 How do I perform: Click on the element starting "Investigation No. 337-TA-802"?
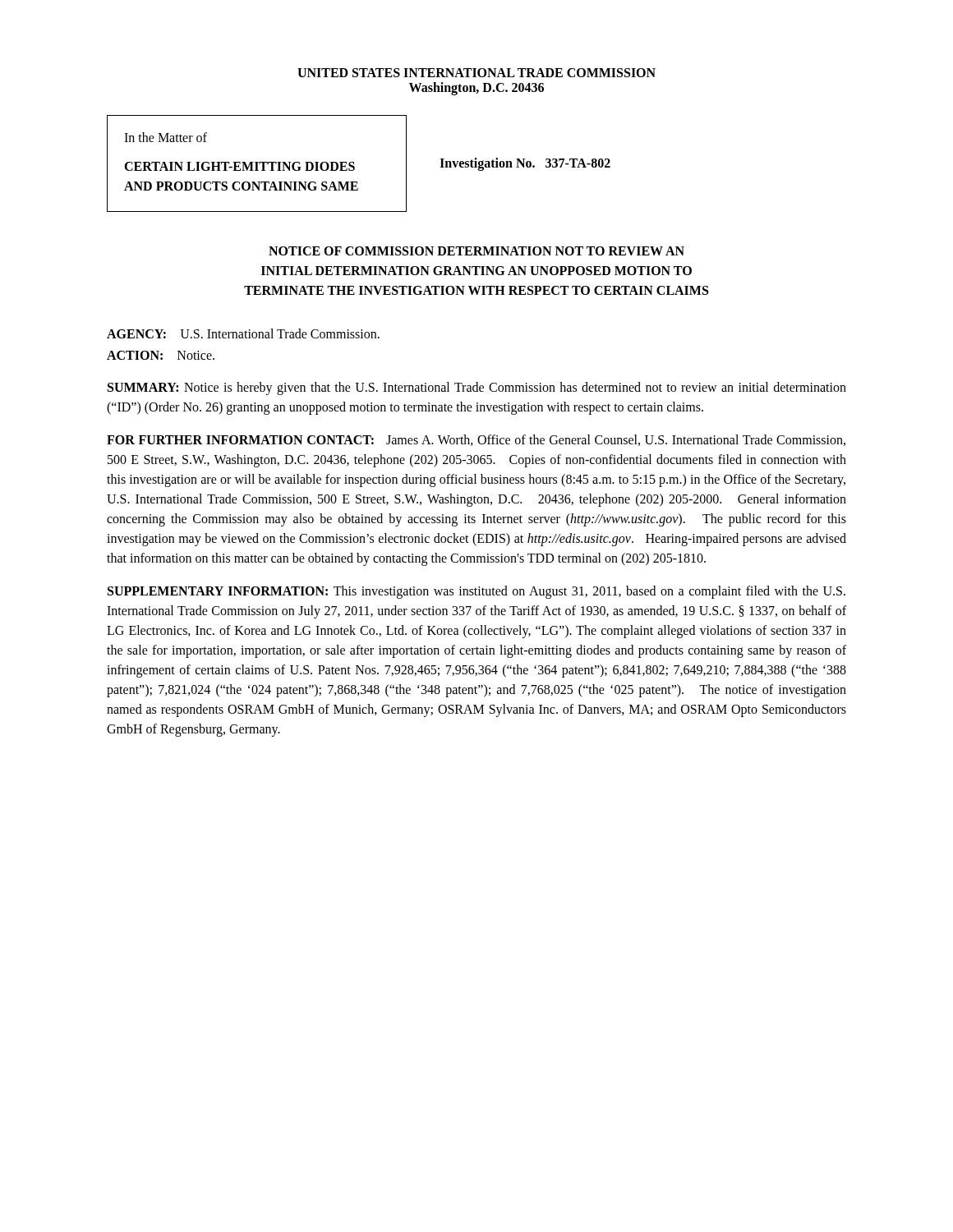525,163
